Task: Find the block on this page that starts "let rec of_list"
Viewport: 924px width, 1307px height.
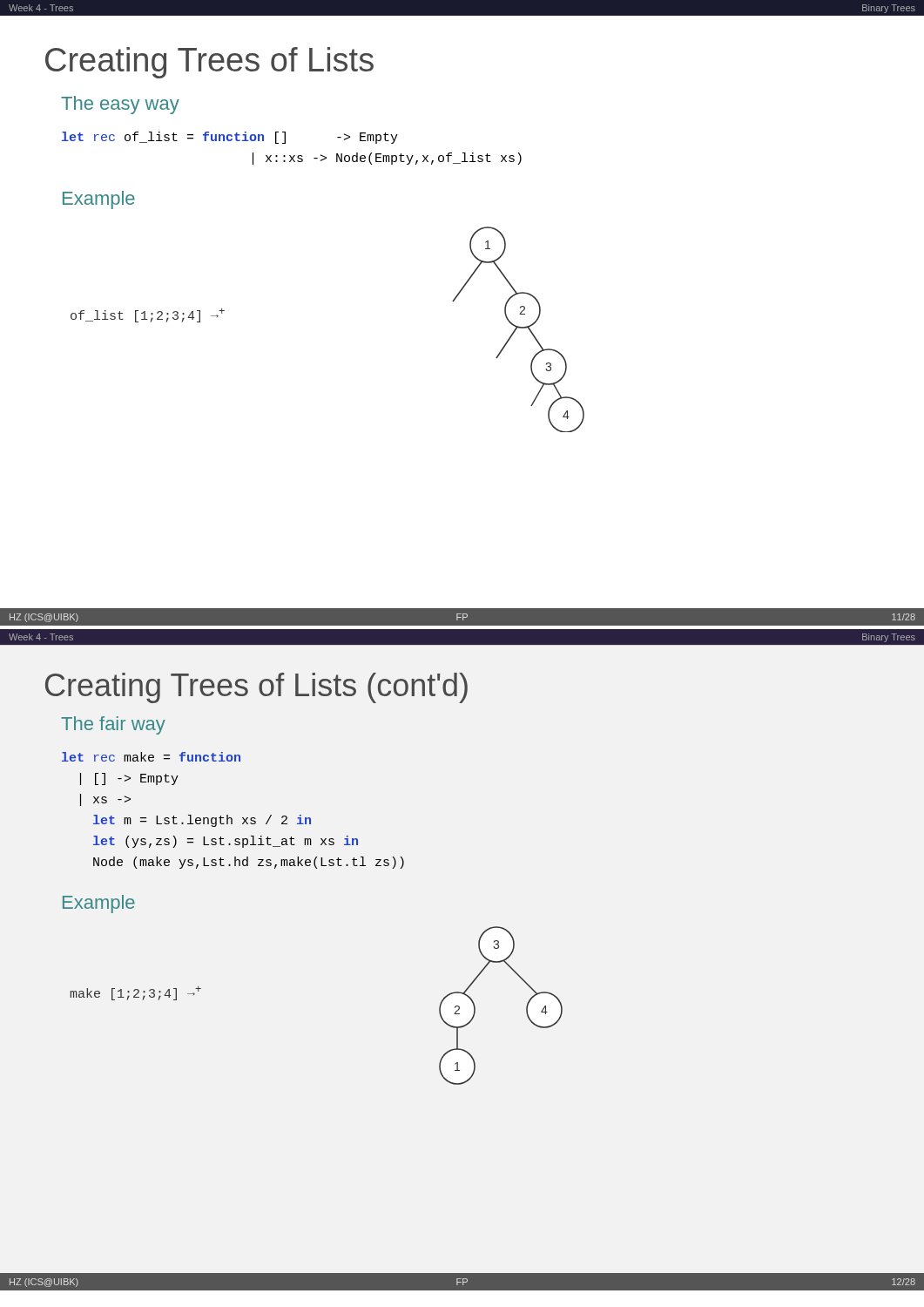Action: (292, 149)
